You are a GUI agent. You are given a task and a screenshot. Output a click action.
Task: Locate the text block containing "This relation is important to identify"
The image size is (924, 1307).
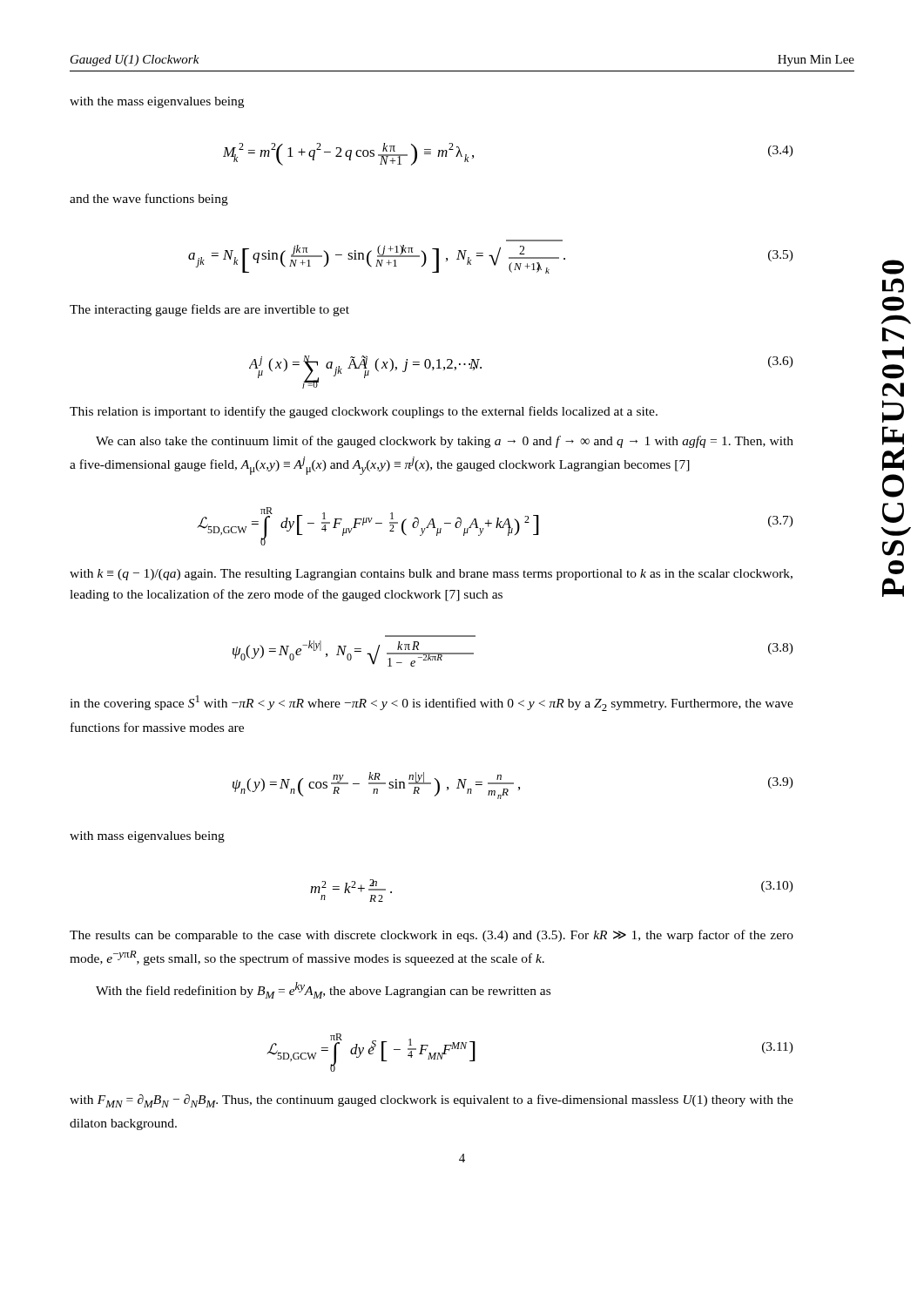(x=364, y=411)
